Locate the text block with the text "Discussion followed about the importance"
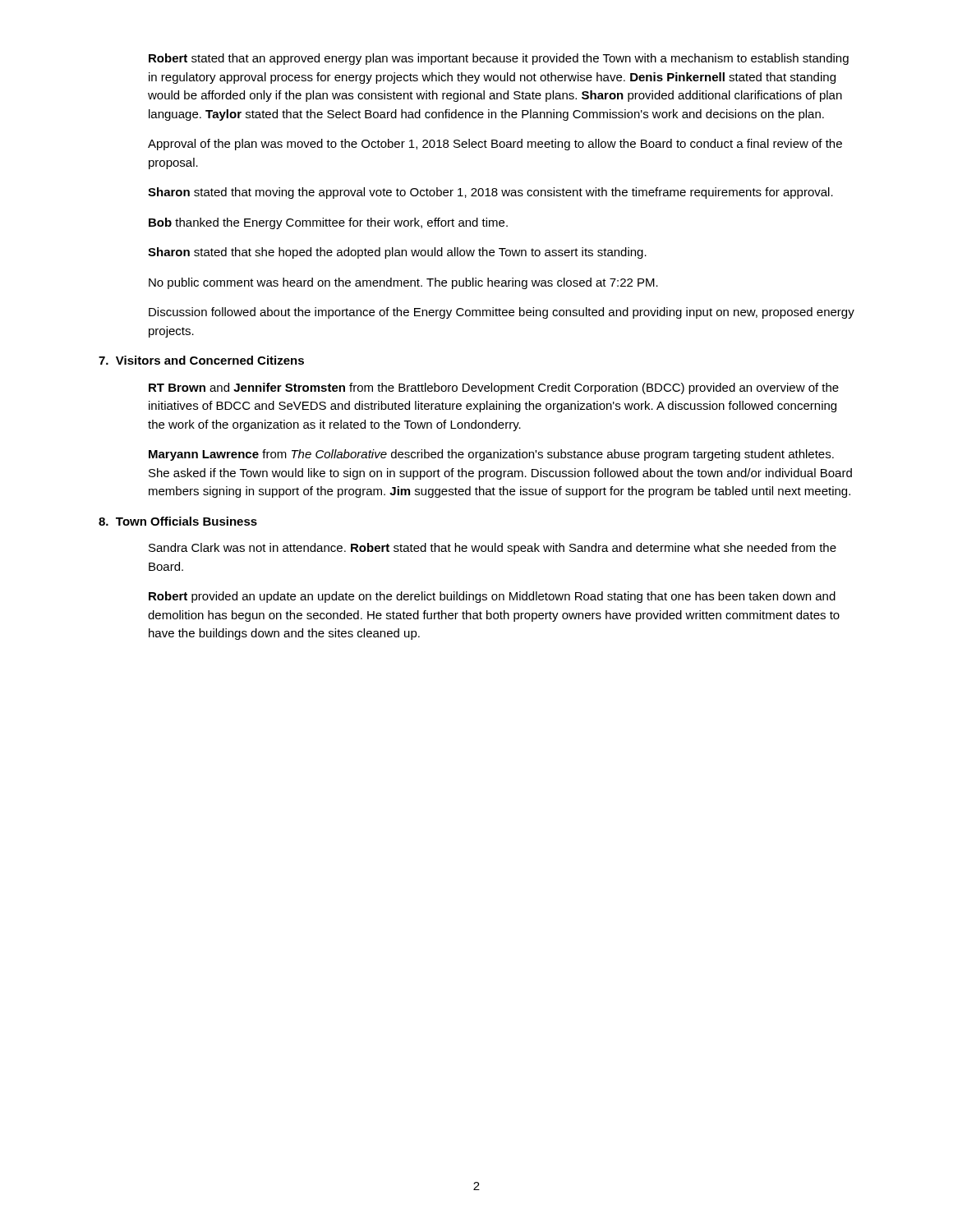The image size is (953, 1232). tap(501, 322)
